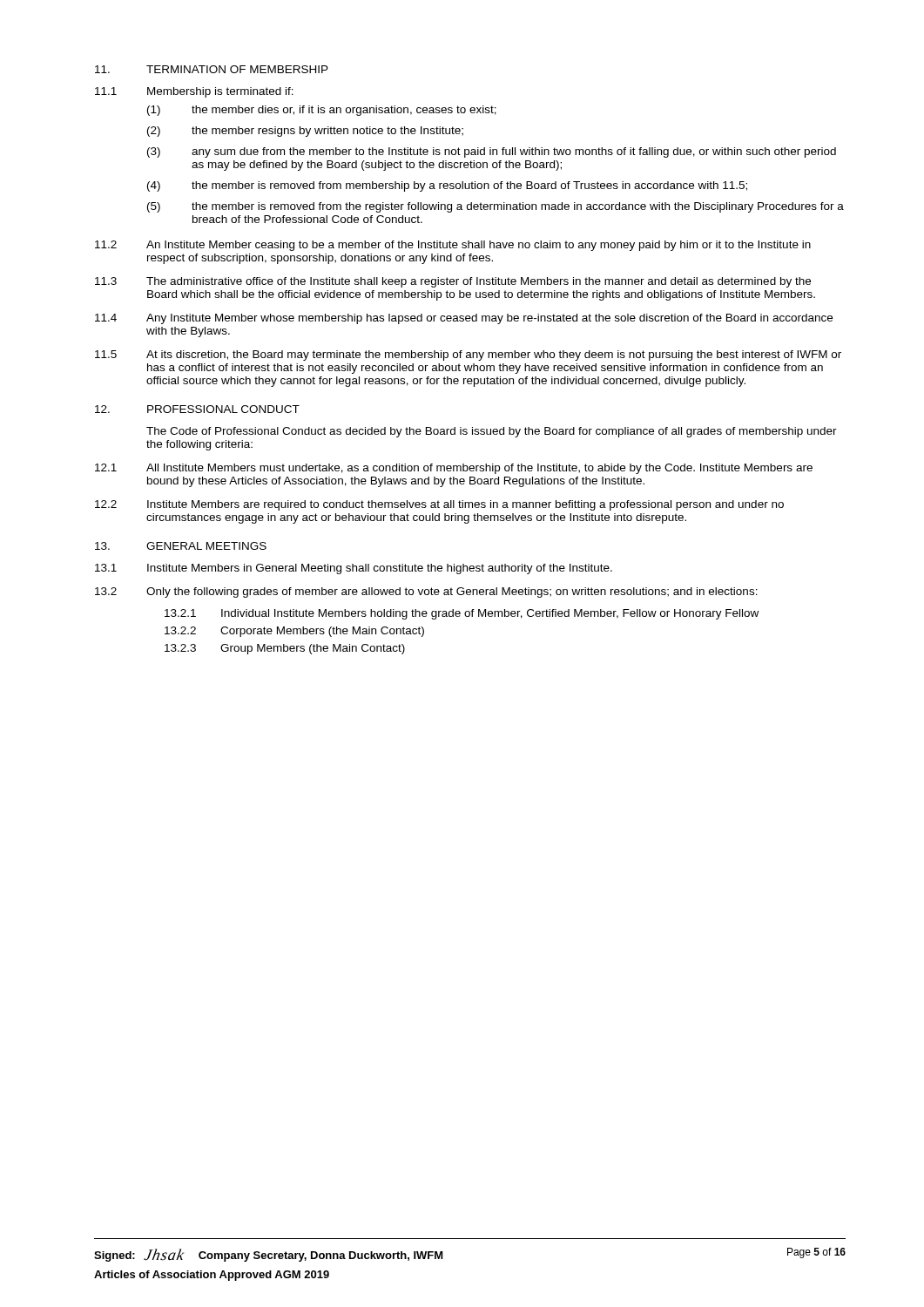Screen dimensions: 1307x924
Task: Navigate to the text starting "2 Institute Members are"
Action: 470,511
